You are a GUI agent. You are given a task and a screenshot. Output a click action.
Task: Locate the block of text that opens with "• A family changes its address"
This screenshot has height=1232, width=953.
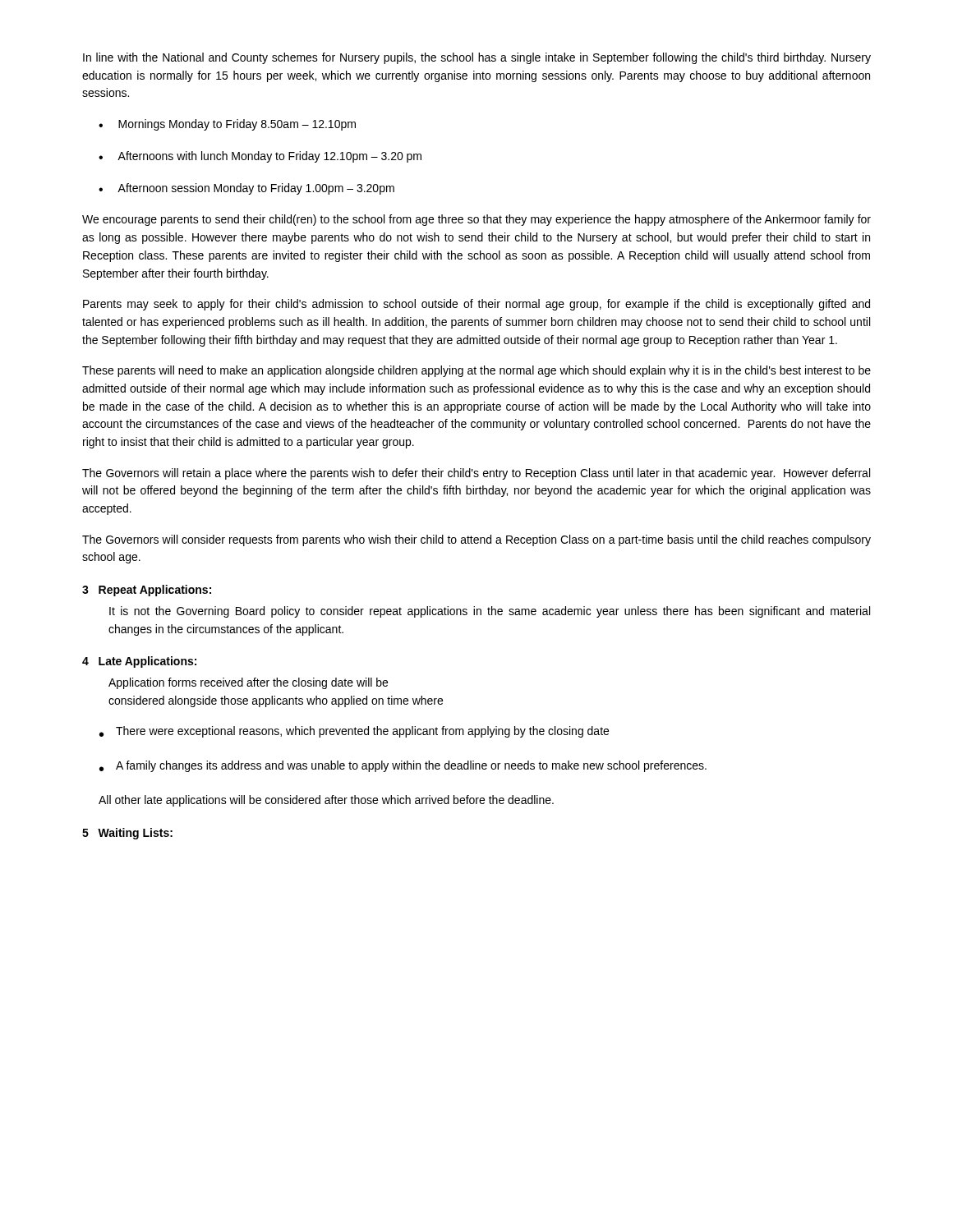(403, 769)
